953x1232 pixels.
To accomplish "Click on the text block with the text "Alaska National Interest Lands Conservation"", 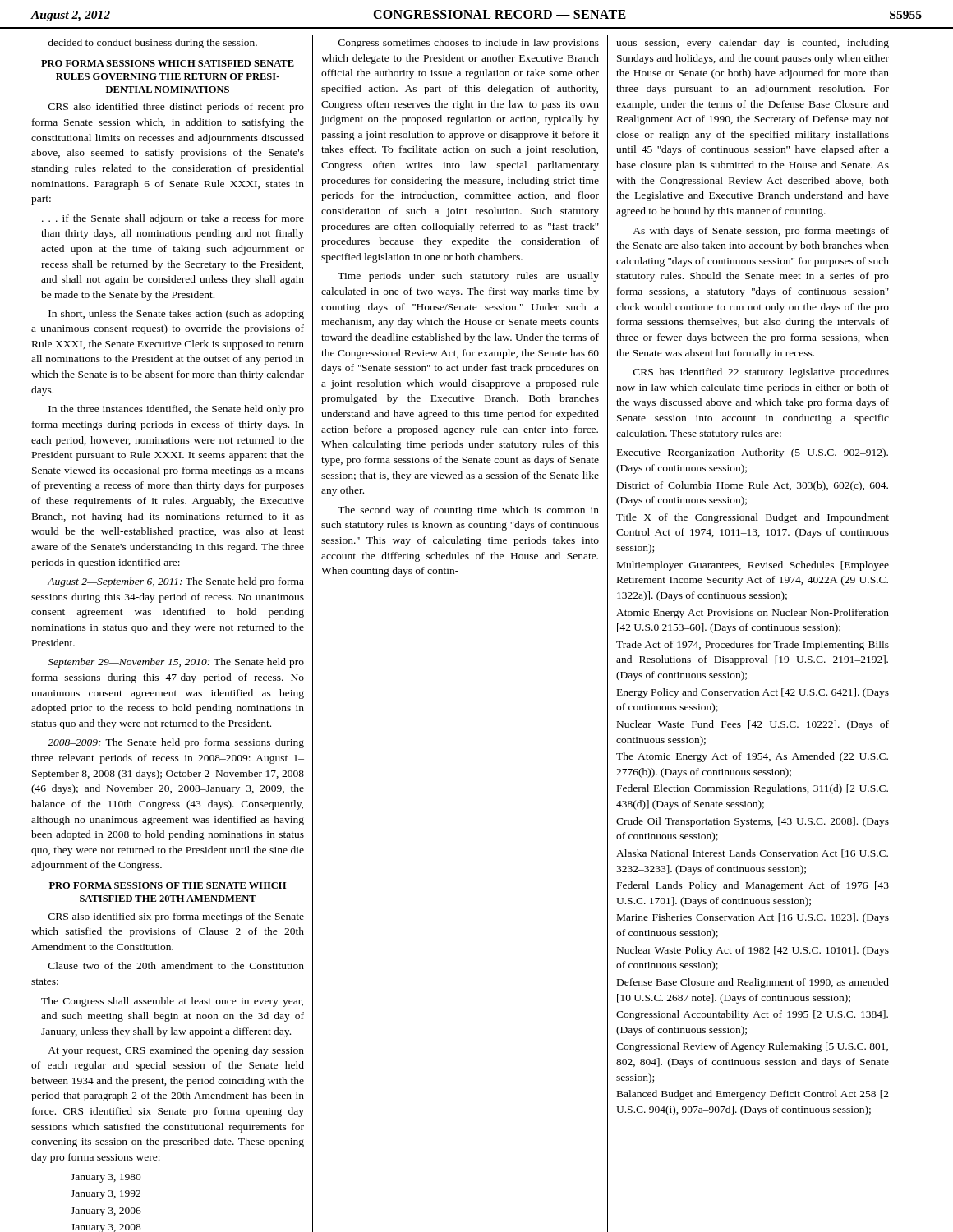I will (753, 861).
